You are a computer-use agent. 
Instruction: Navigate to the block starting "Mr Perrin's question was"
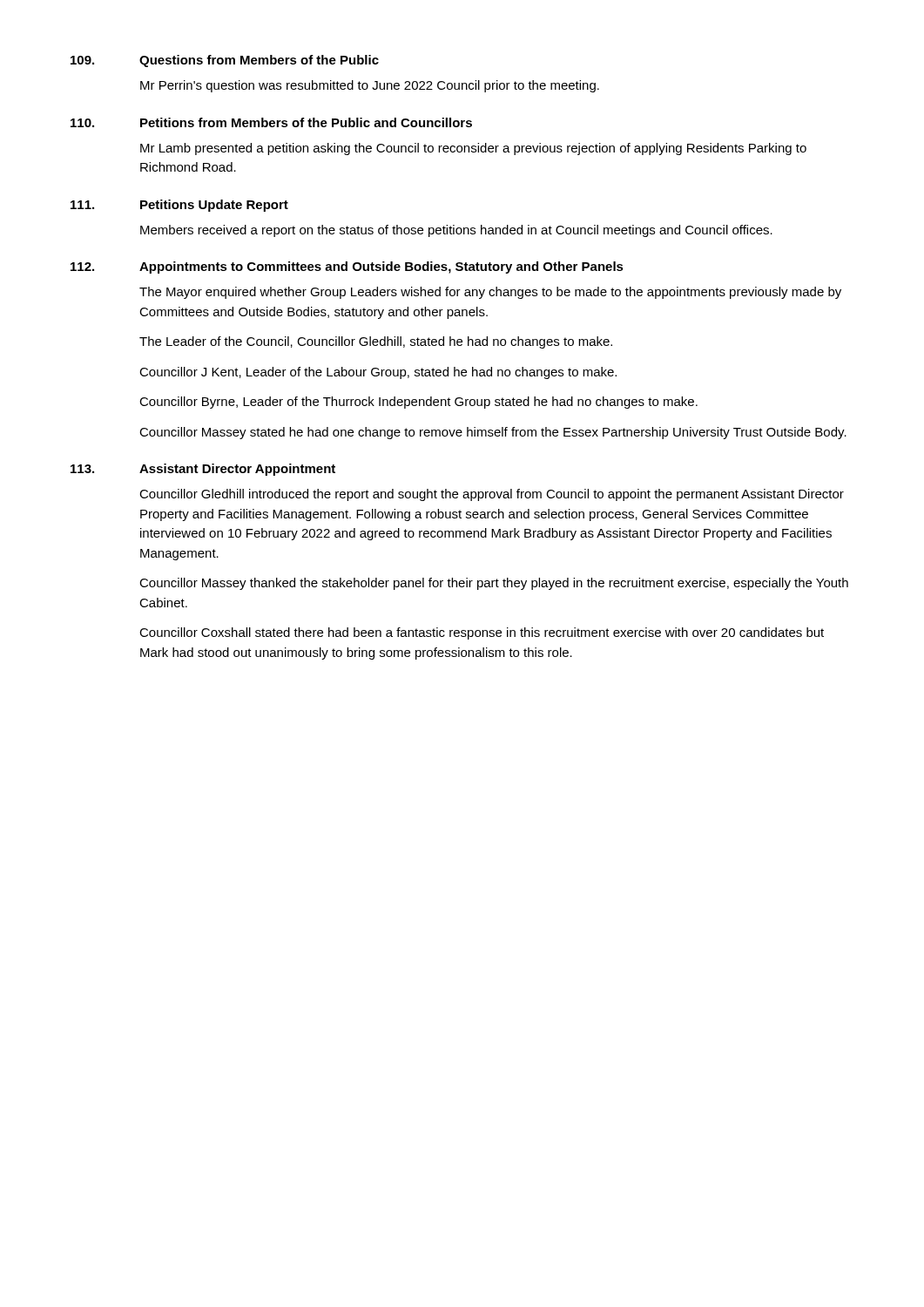click(x=370, y=85)
